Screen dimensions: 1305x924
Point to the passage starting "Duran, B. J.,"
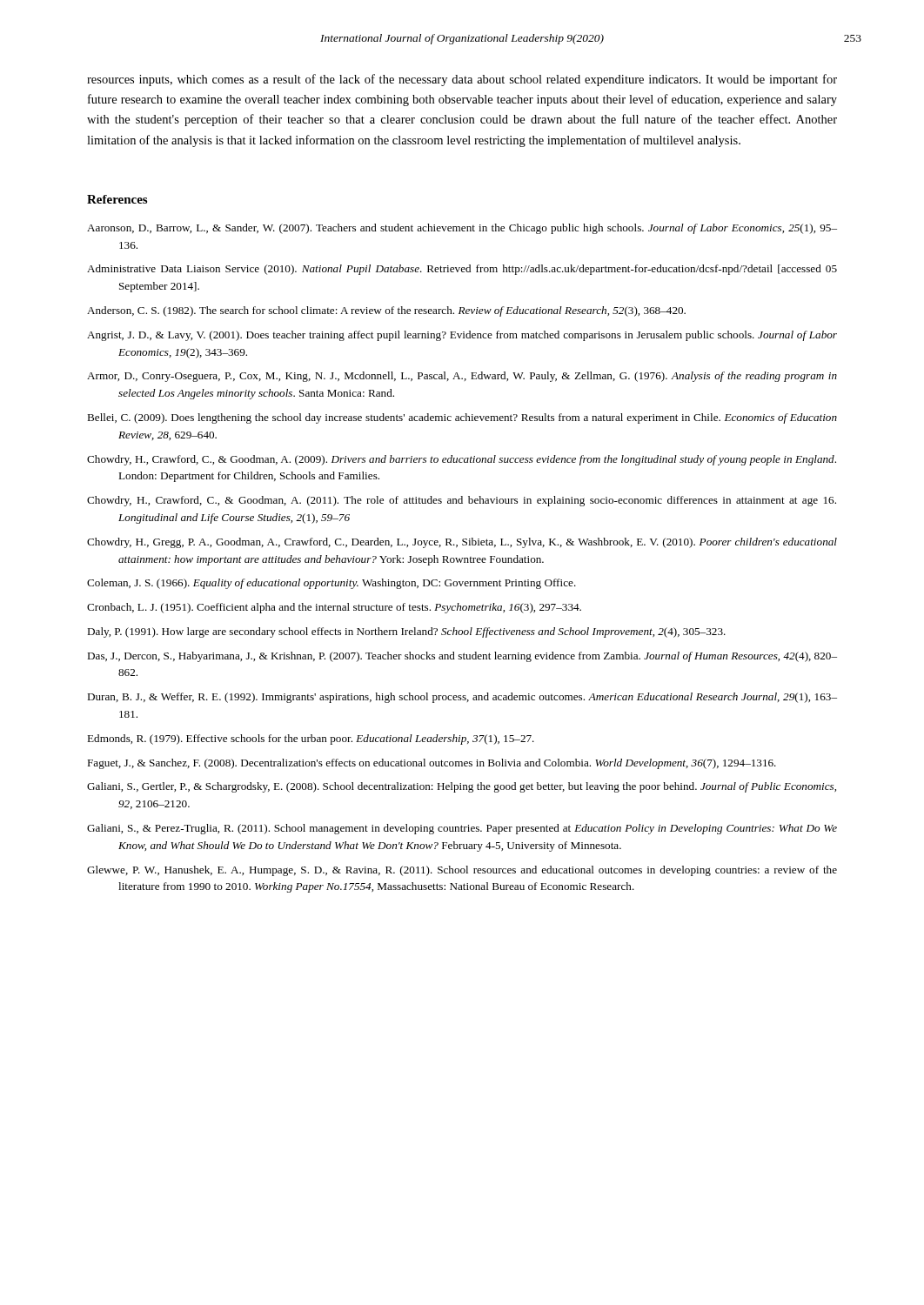click(462, 705)
